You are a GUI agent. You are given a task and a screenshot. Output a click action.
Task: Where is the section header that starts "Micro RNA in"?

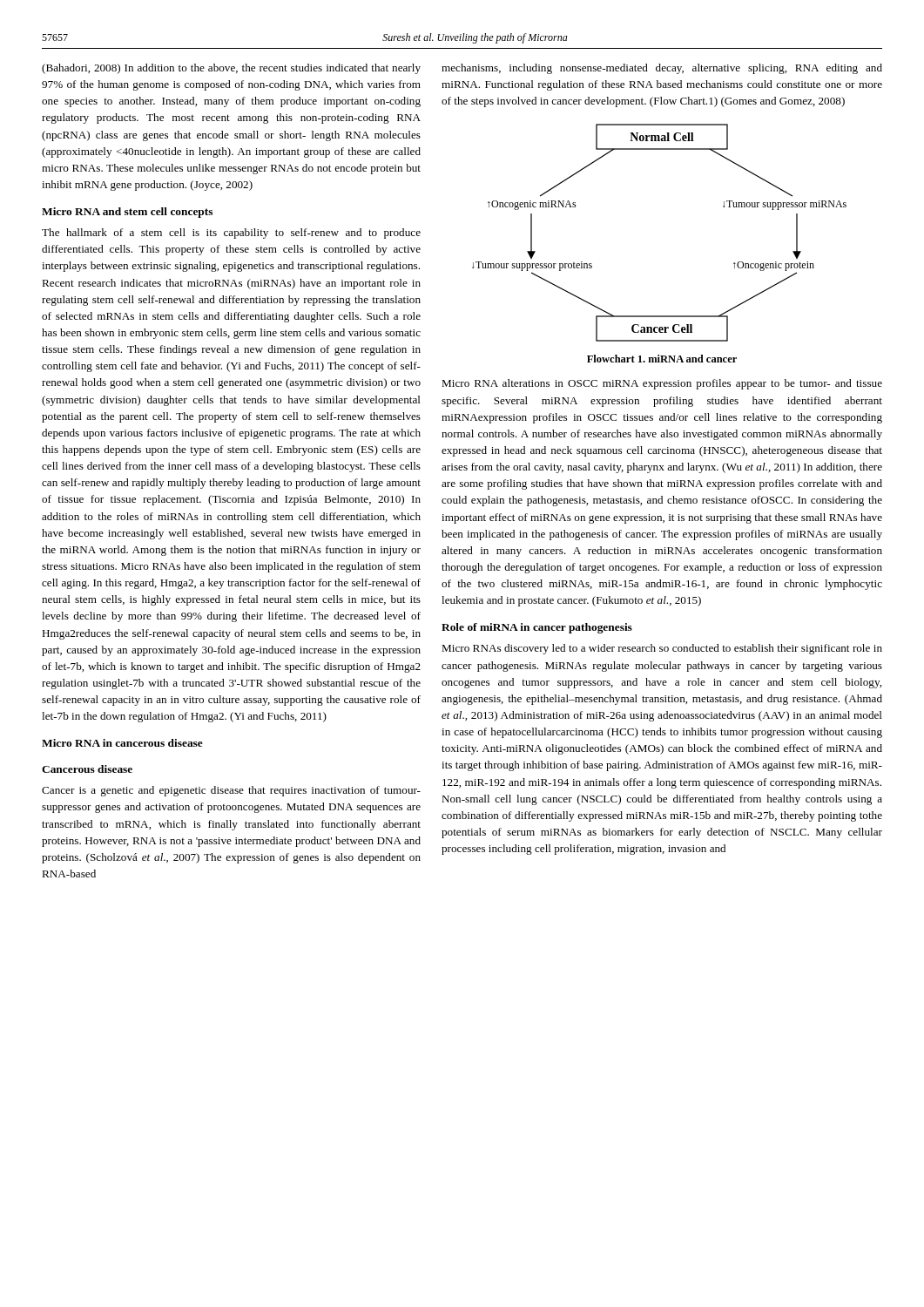click(122, 743)
